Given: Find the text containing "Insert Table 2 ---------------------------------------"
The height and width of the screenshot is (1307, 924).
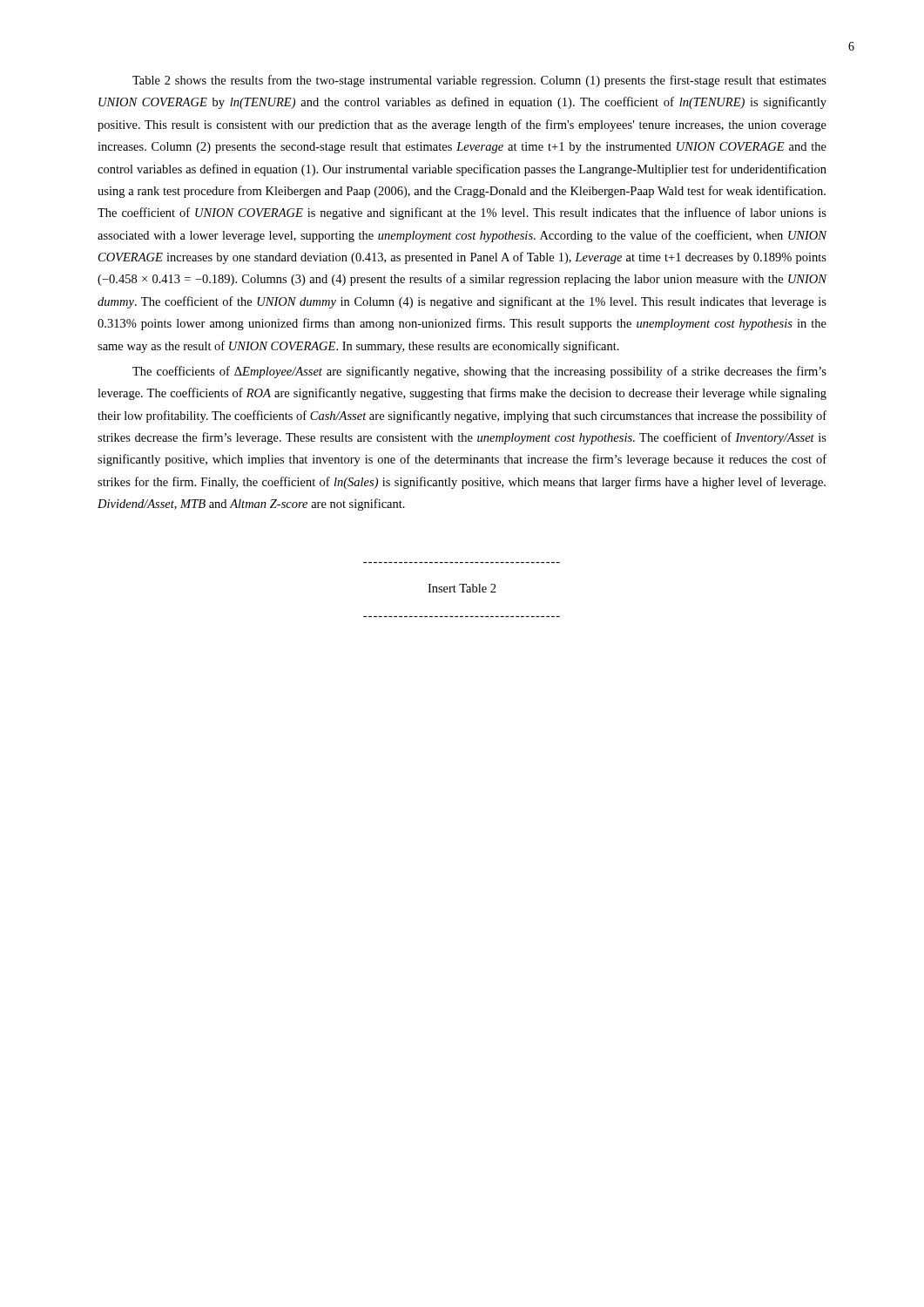Looking at the screenshot, I should (x=462, y=589).
